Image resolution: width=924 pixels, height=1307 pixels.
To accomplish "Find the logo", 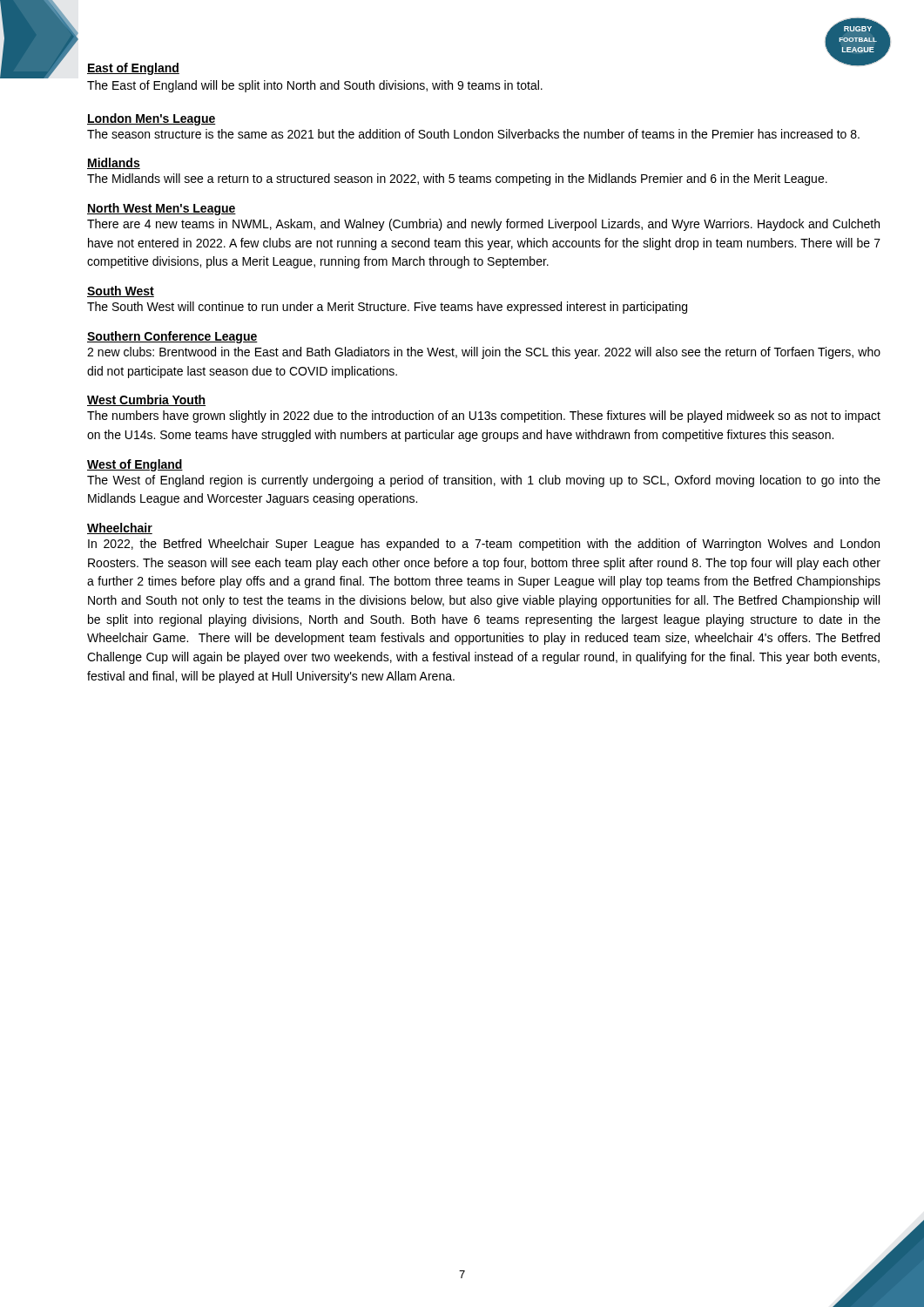I will pyautogui.click(x=858, y=42).
